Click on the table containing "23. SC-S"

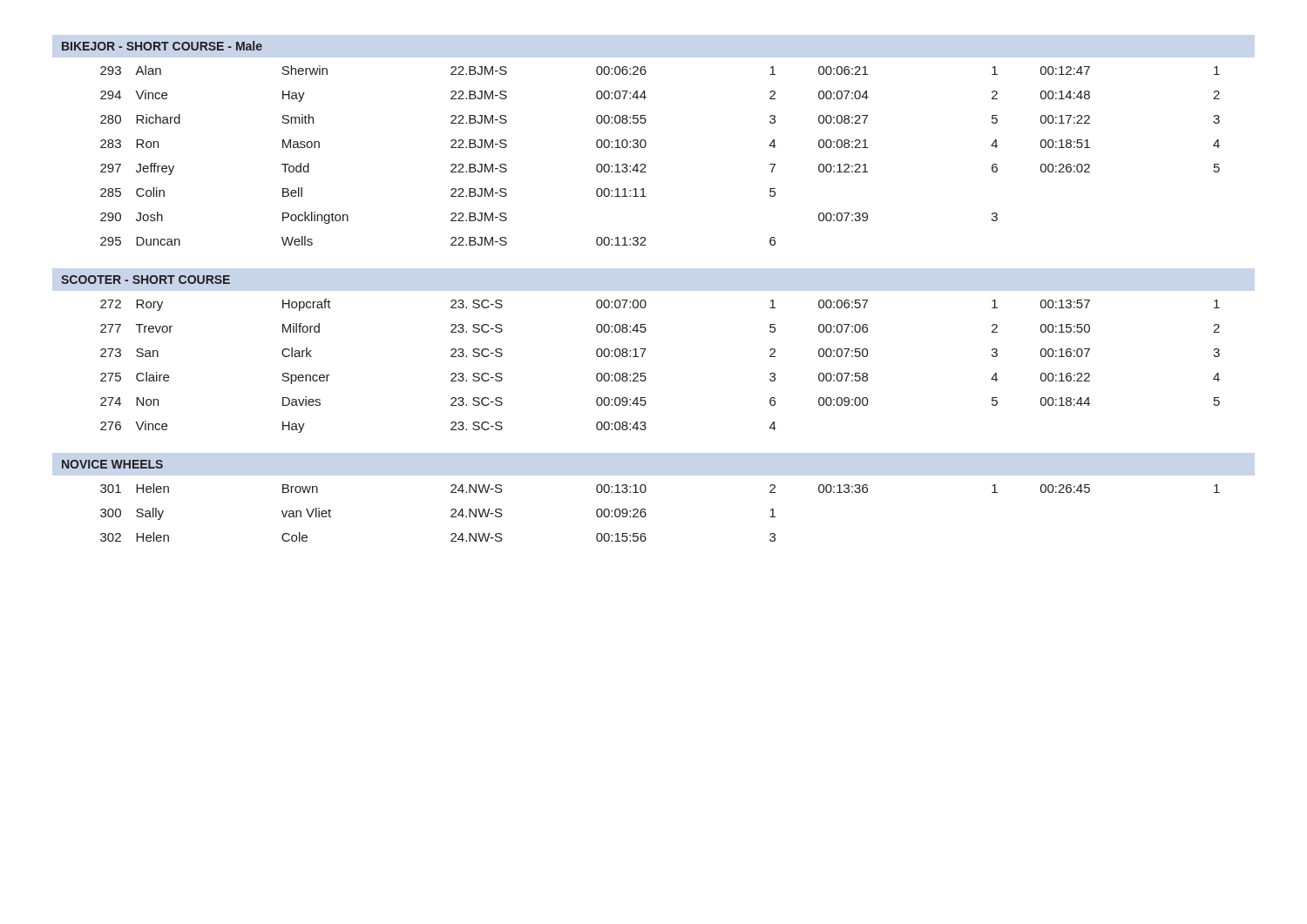coord(654,364)
